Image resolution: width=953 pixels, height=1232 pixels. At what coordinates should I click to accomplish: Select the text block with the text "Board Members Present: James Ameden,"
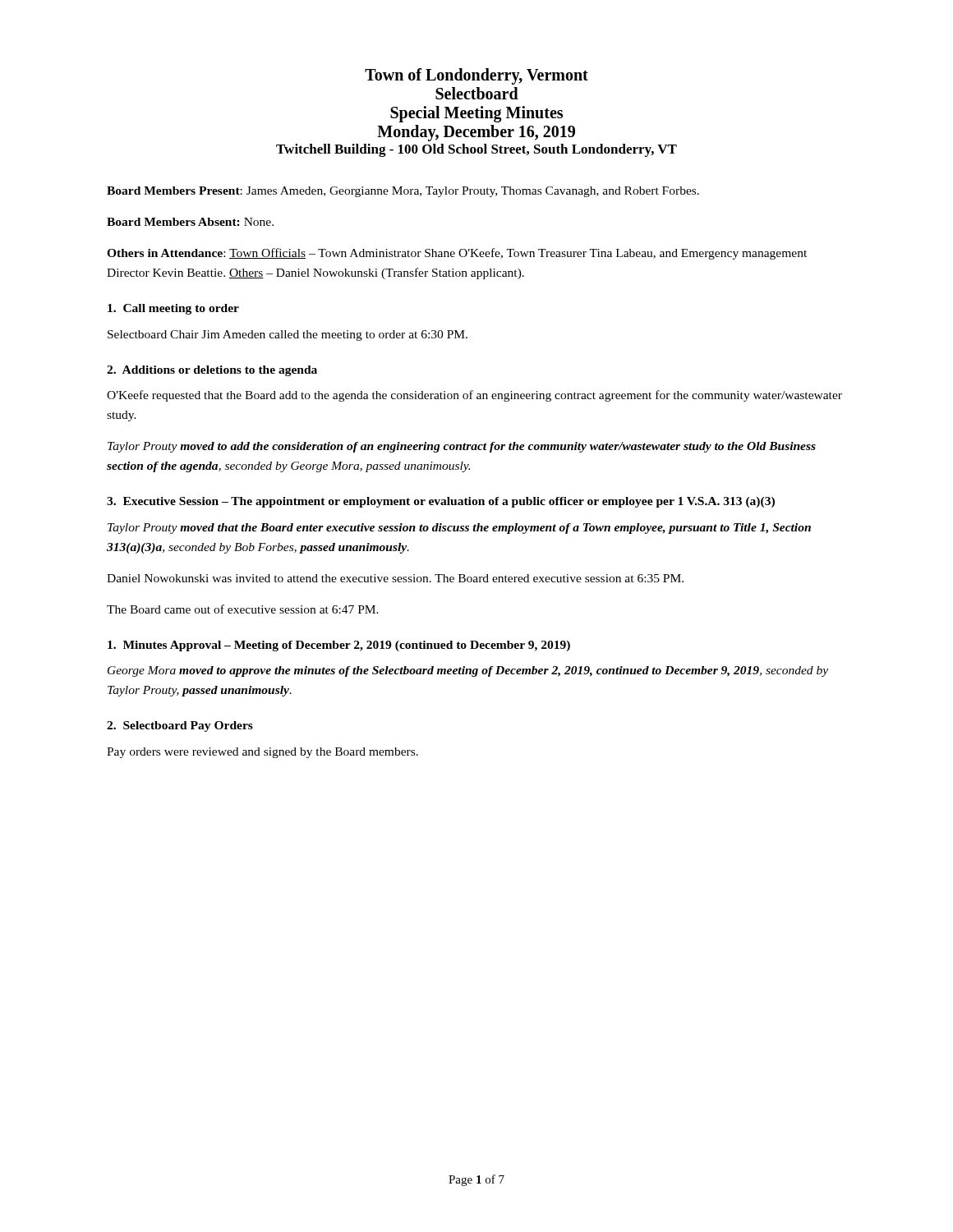403,190
